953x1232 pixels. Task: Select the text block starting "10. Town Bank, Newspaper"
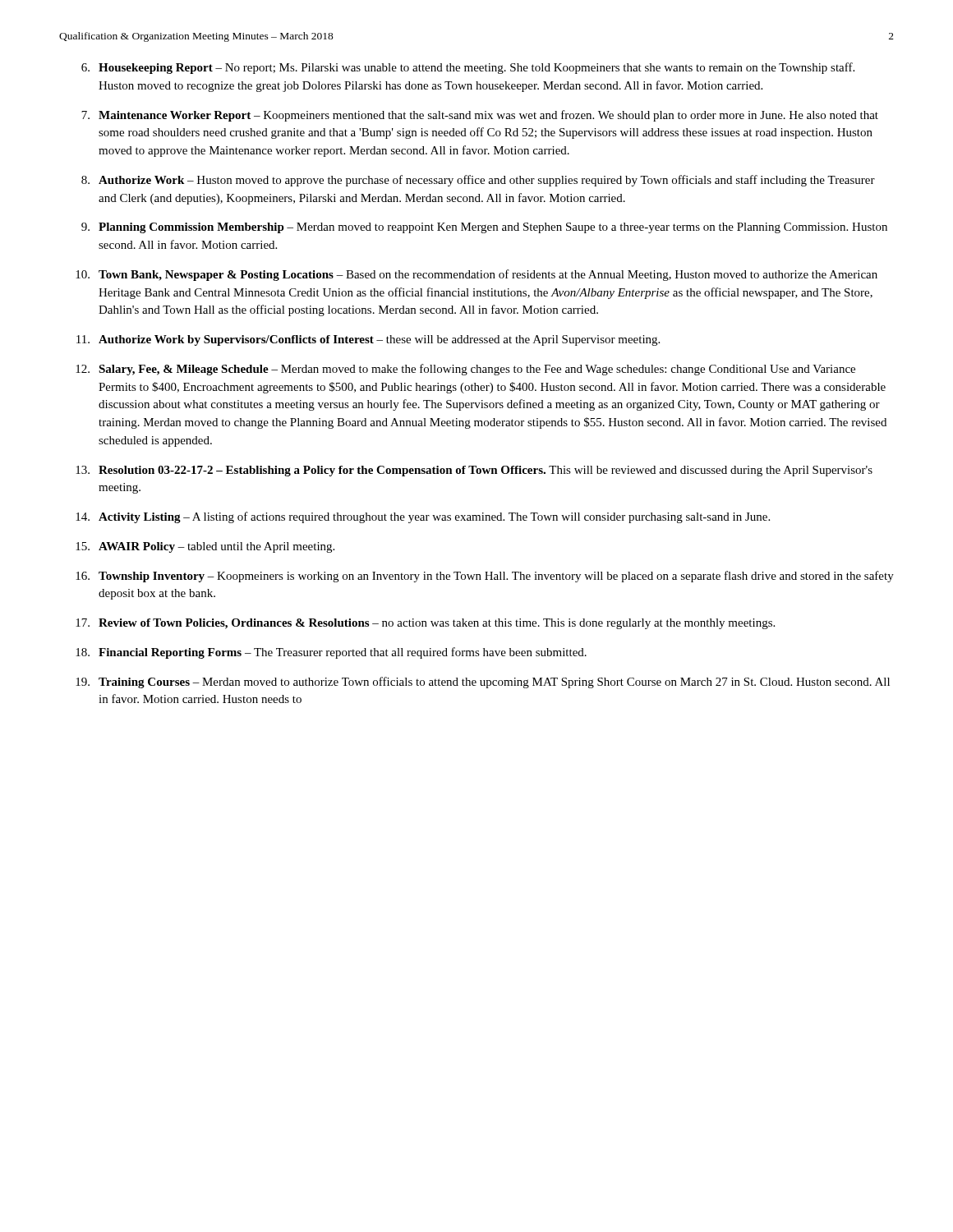click(x=476, y=293)
